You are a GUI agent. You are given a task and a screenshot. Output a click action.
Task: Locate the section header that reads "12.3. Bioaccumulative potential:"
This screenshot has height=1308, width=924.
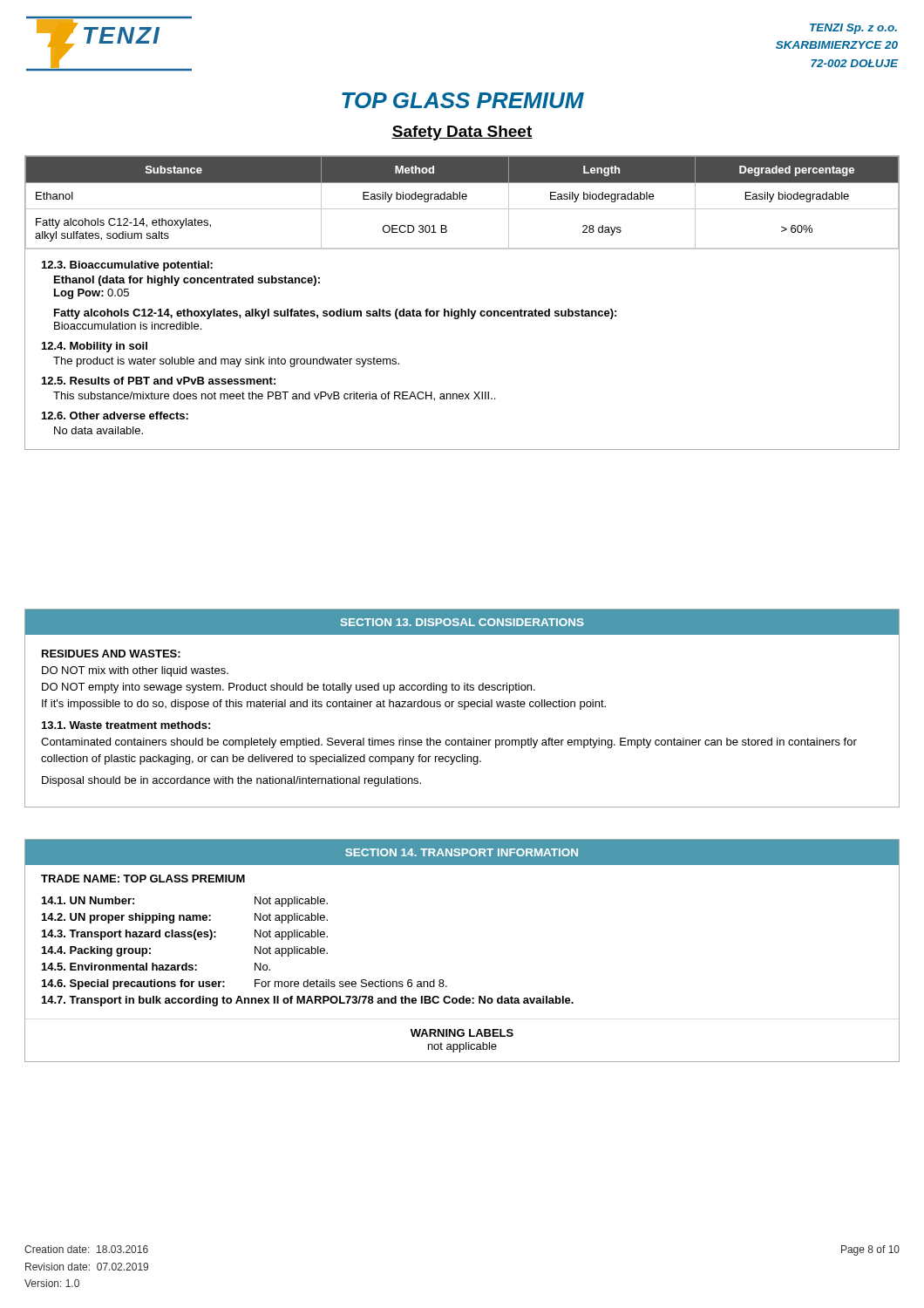pos(127,265)
